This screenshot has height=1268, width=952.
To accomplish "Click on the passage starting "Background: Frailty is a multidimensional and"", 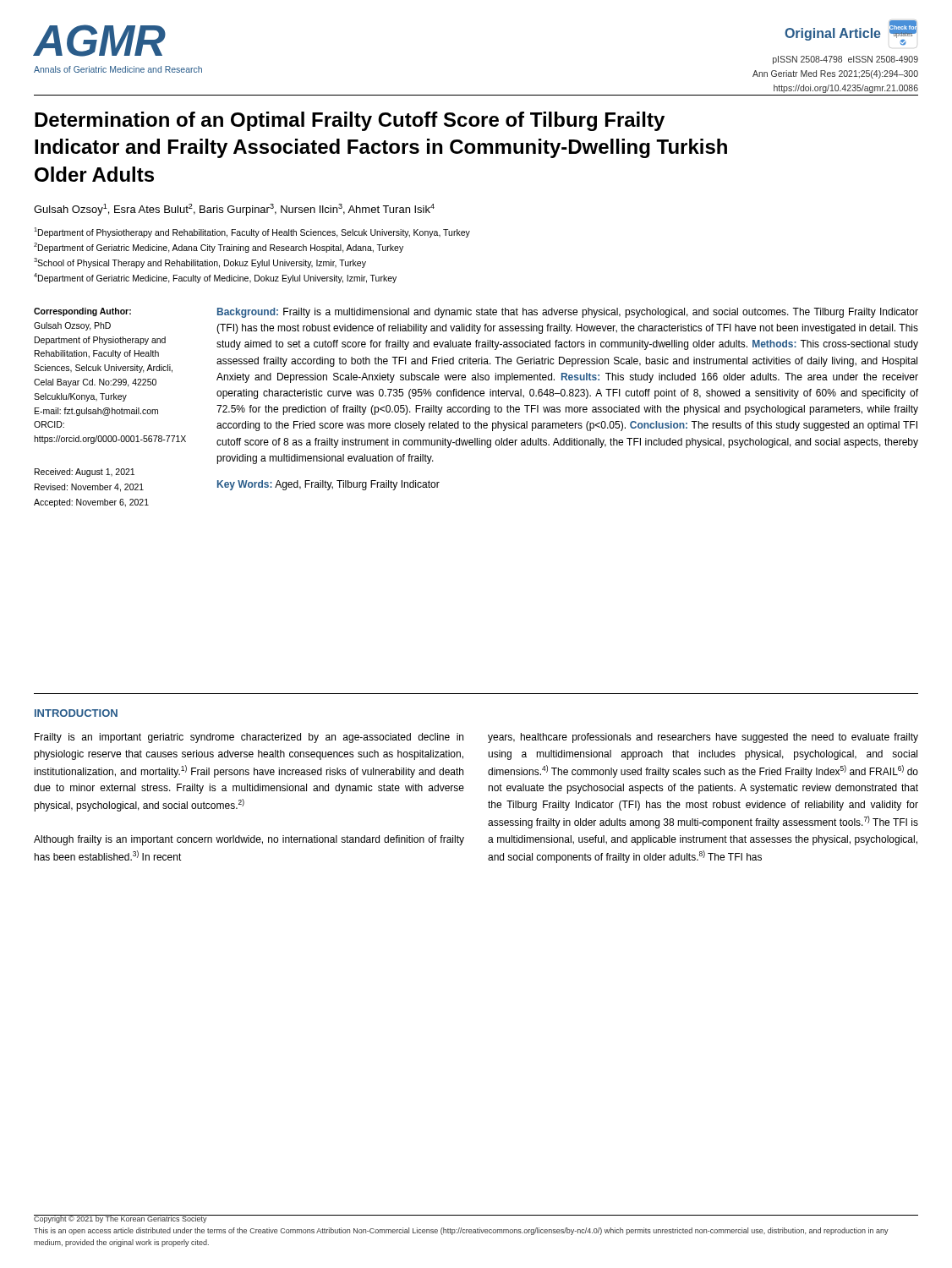I will tap(567, 385).
